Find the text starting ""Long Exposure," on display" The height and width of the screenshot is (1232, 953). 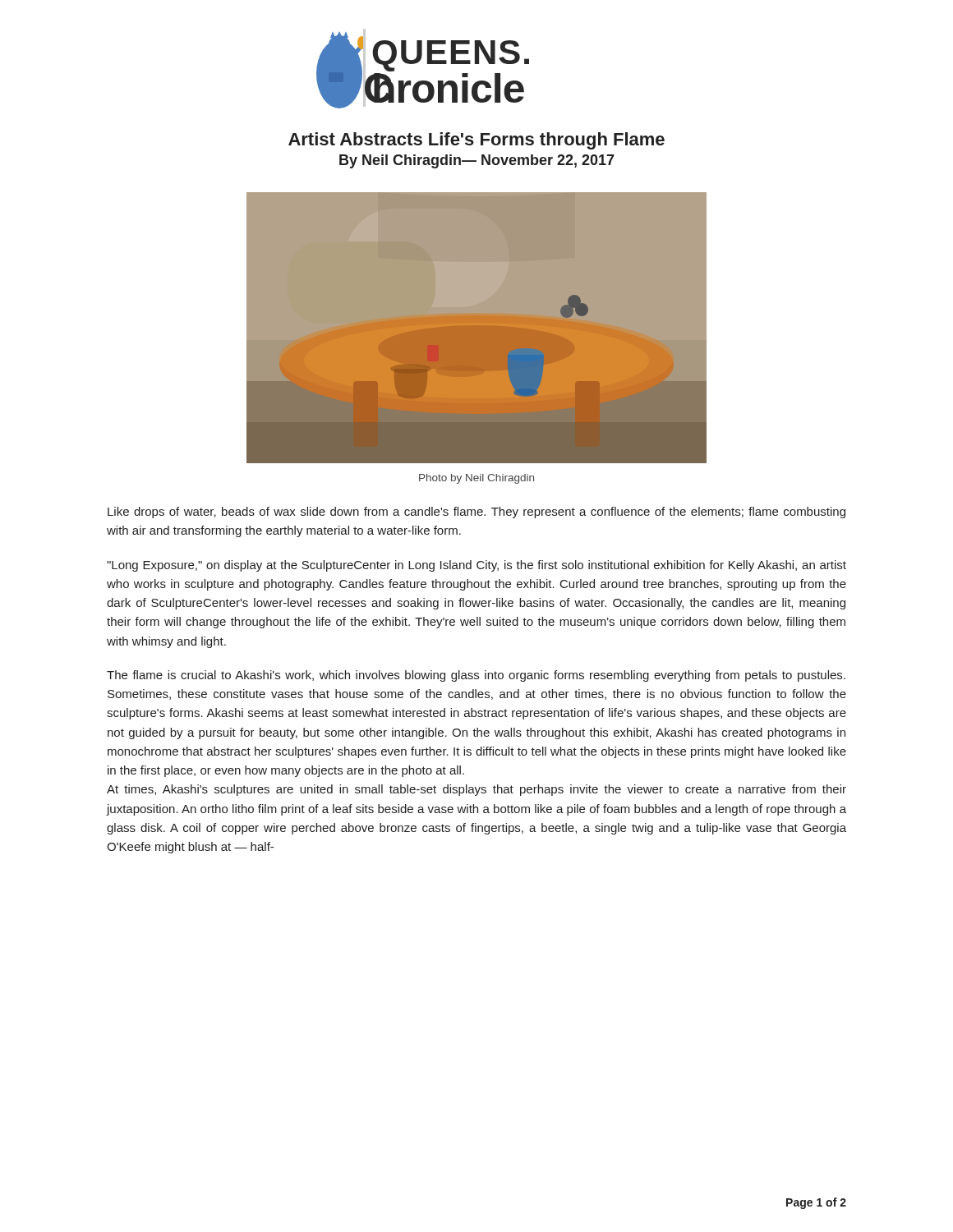[476, 602]
